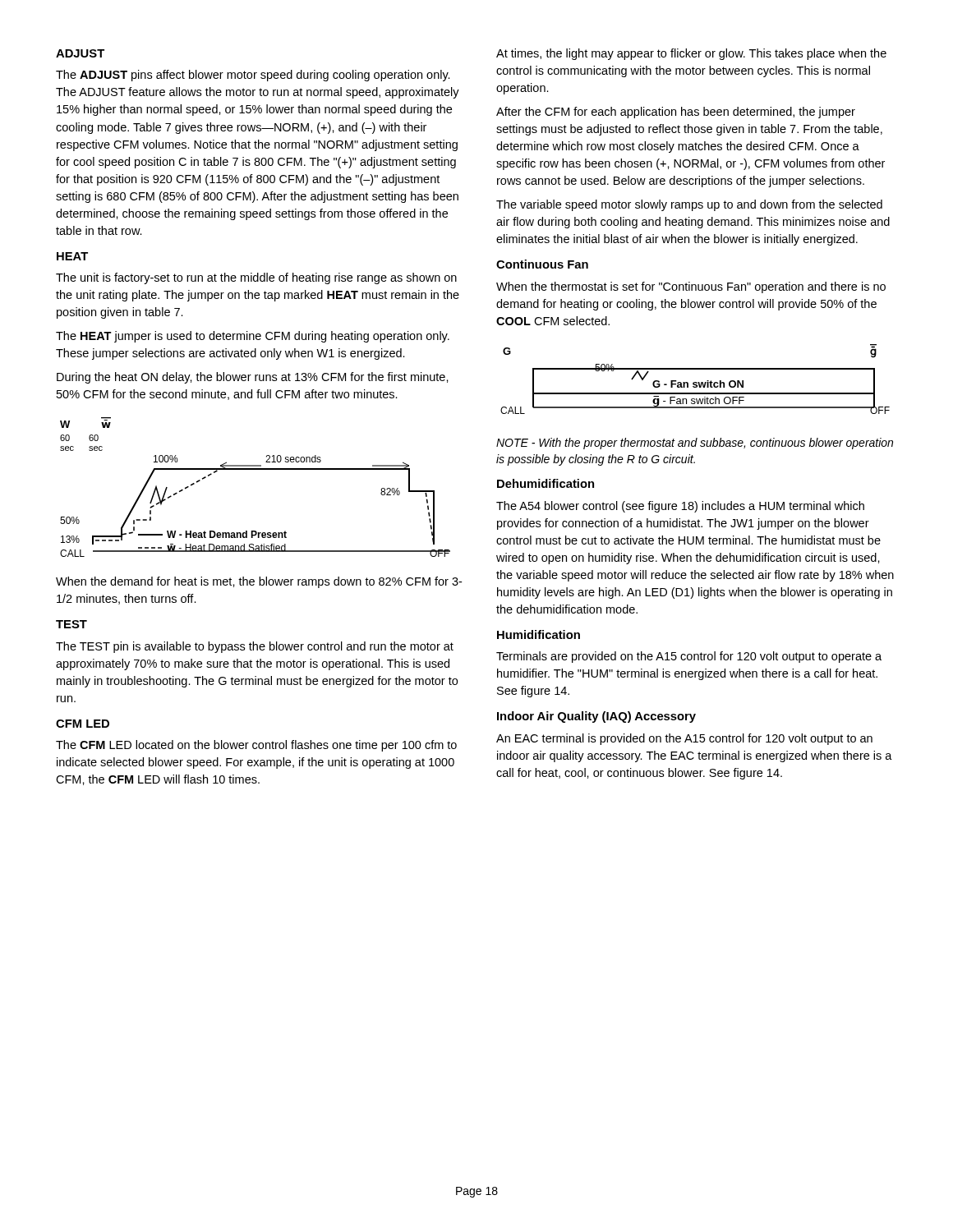Viewport: 953px width, 1232px height.
Task: Point to the element starting "At times, the light may appear to flicker"
Action: pos(698,71)
